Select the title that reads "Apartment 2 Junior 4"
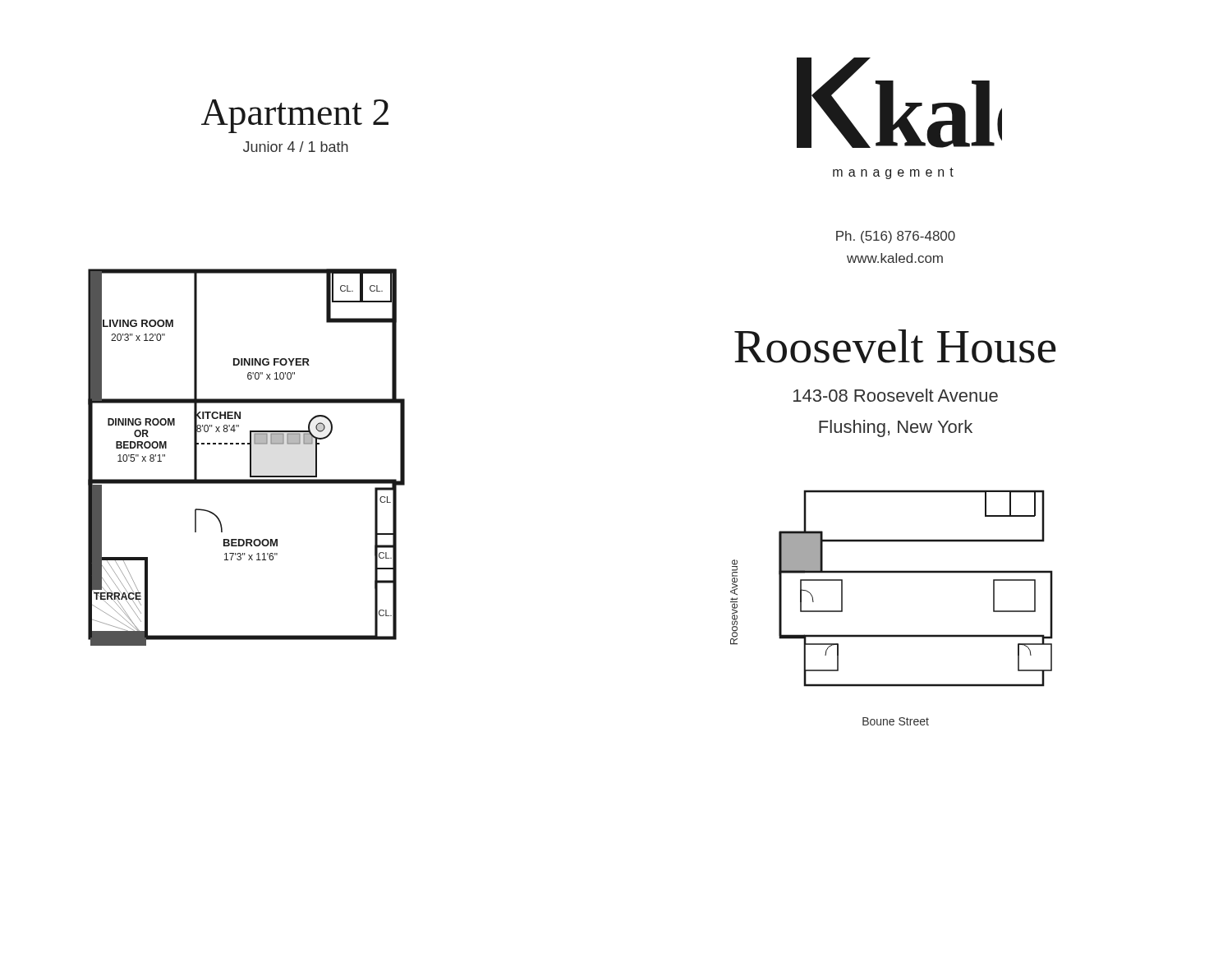The height and width of the screenshot is (953, 1232). tap(296, 123)
